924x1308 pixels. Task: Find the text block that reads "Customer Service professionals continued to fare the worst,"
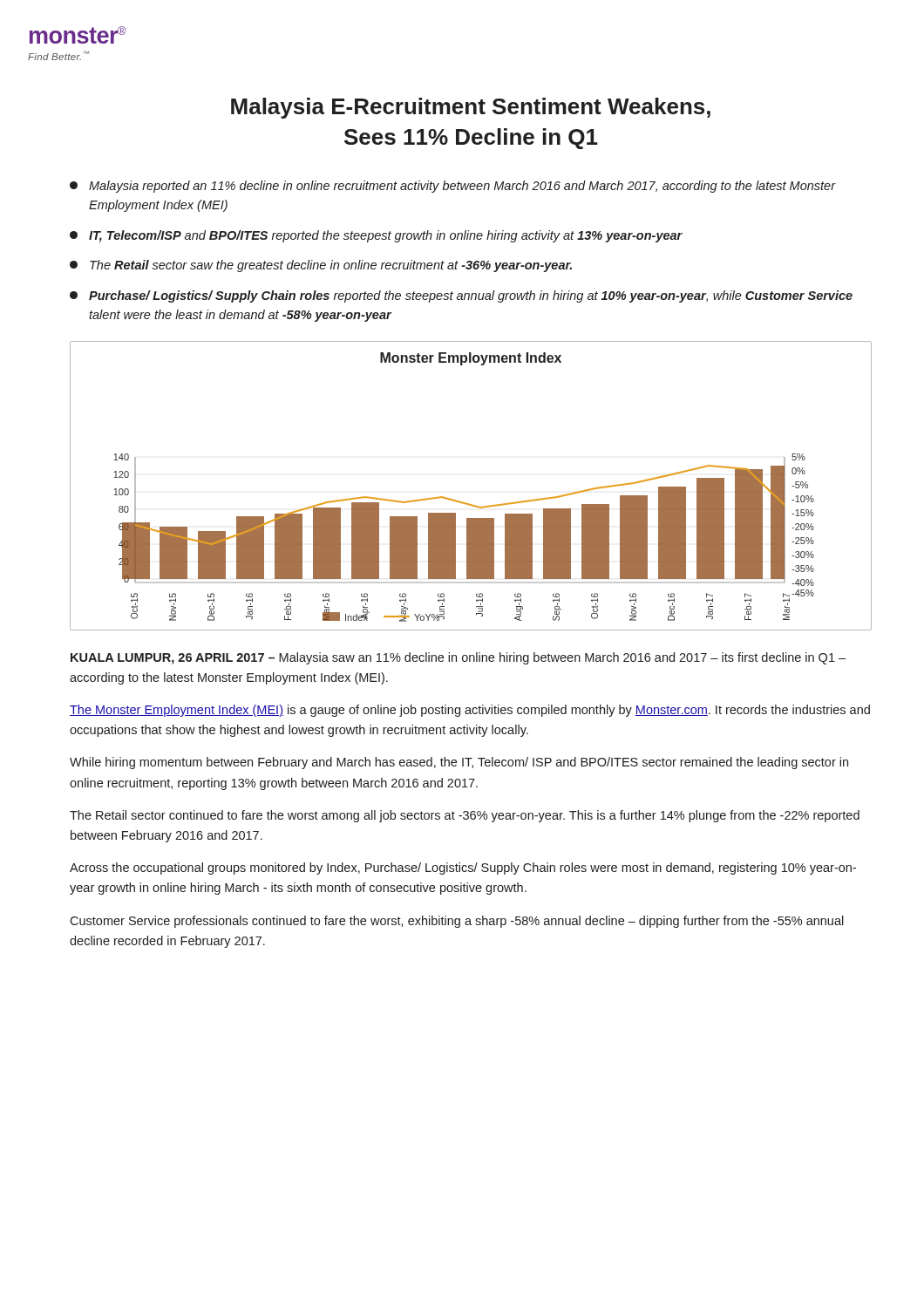[457, 931]
